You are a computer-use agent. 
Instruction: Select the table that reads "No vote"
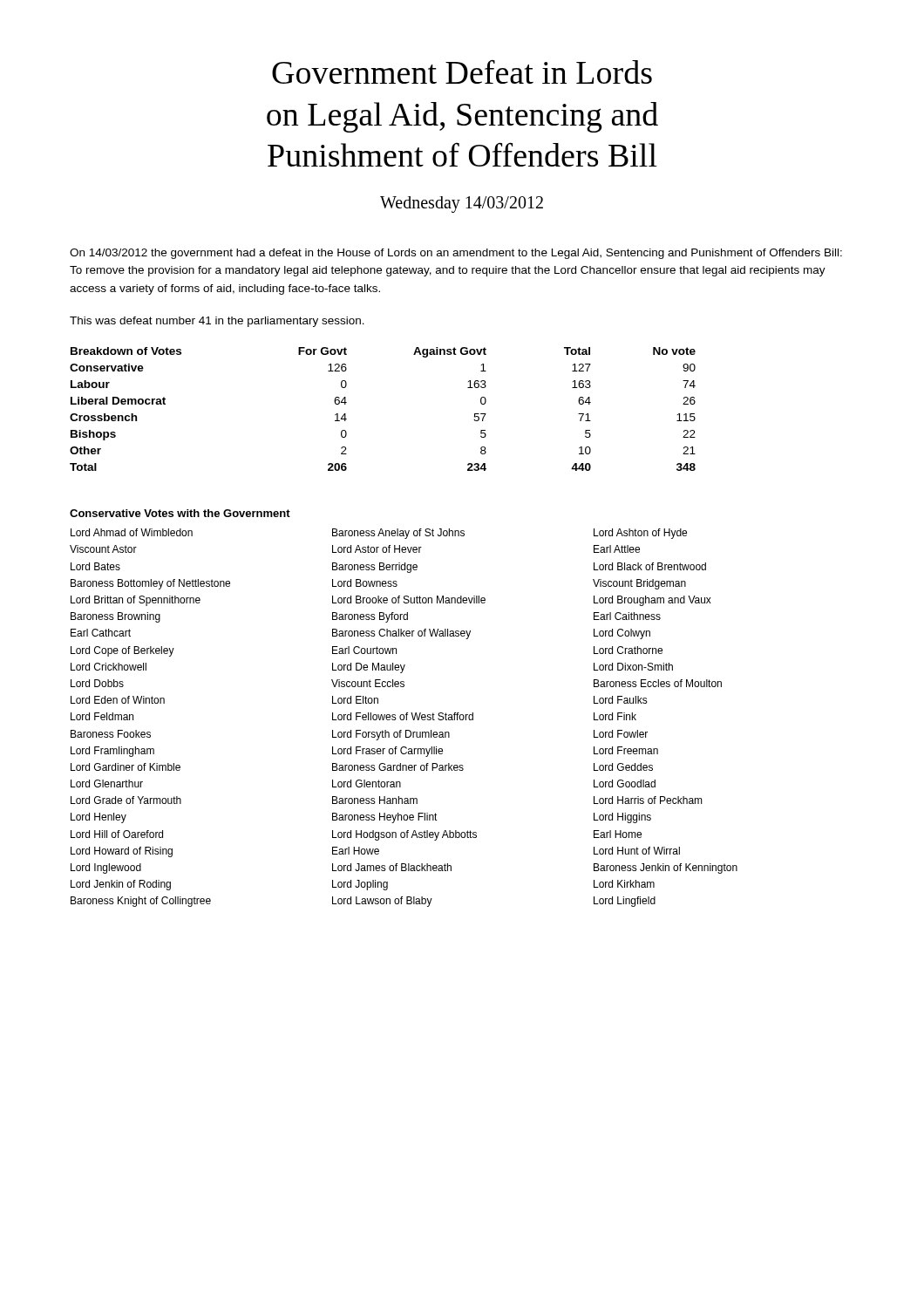click(x=462, y=409)
